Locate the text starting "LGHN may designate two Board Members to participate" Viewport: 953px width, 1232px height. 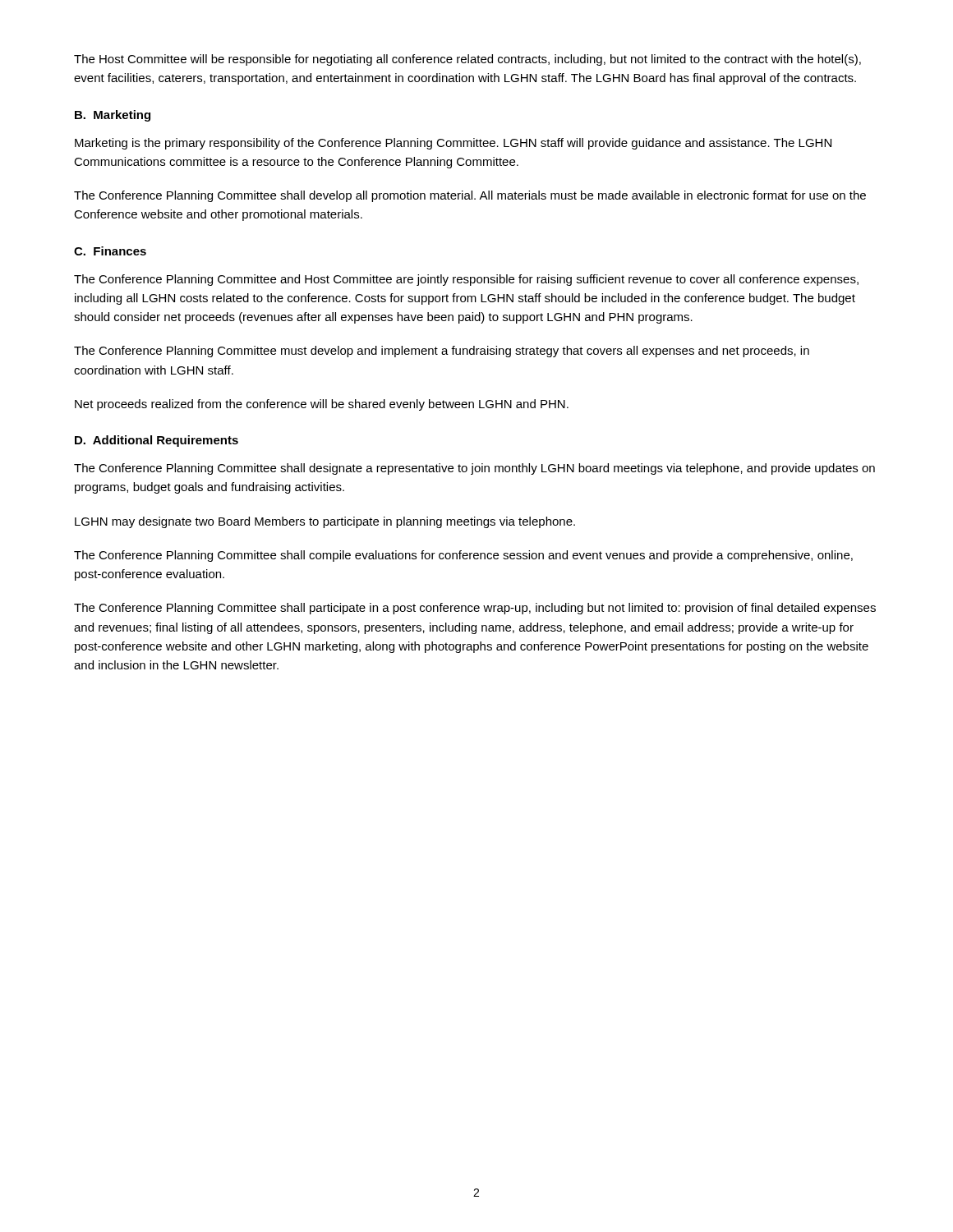pyautogui.click(x=325, y=521)
